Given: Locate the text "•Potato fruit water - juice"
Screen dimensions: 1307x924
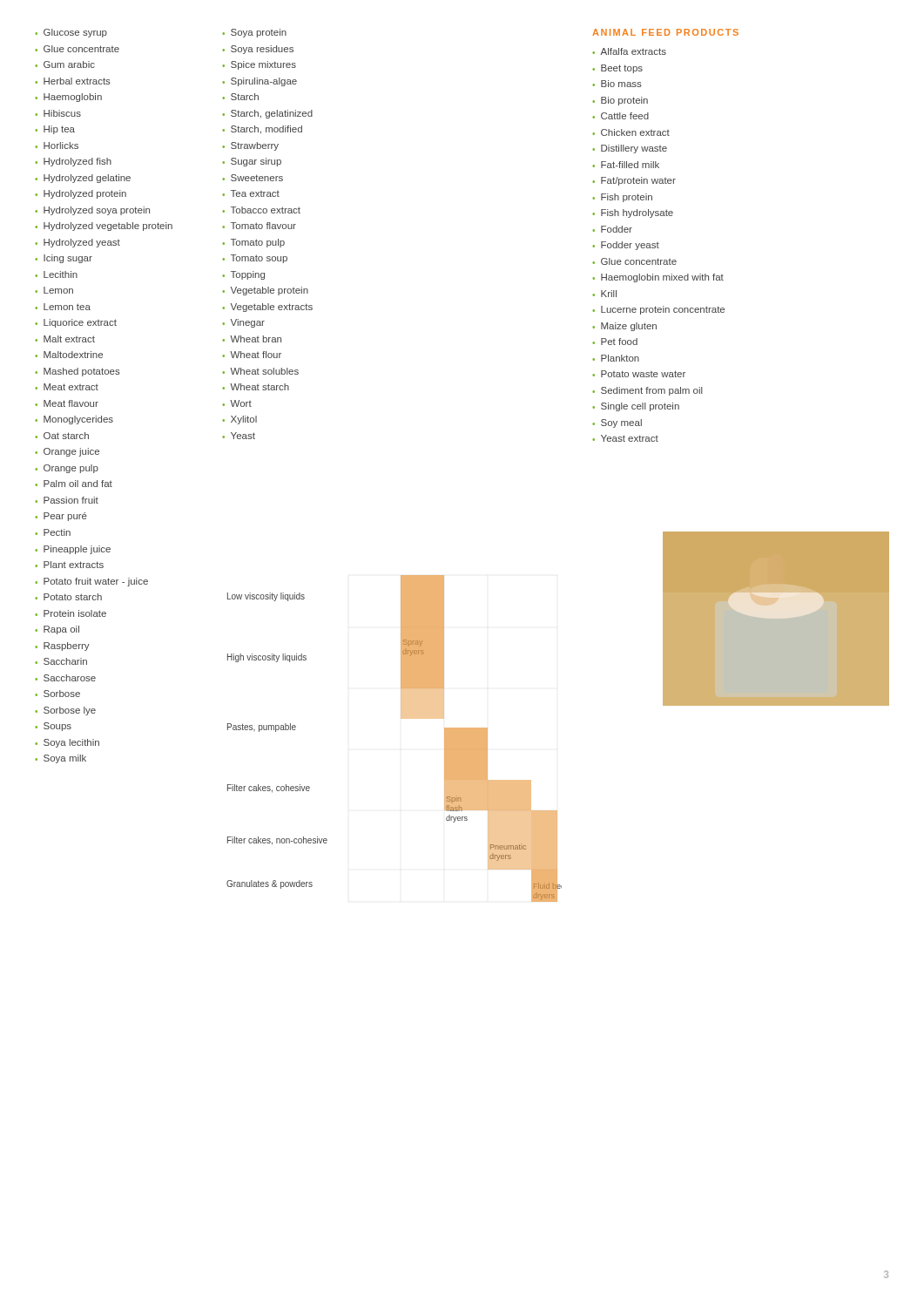Looking at the screenshot, I should pyautogui.click(x=92, y=581).
